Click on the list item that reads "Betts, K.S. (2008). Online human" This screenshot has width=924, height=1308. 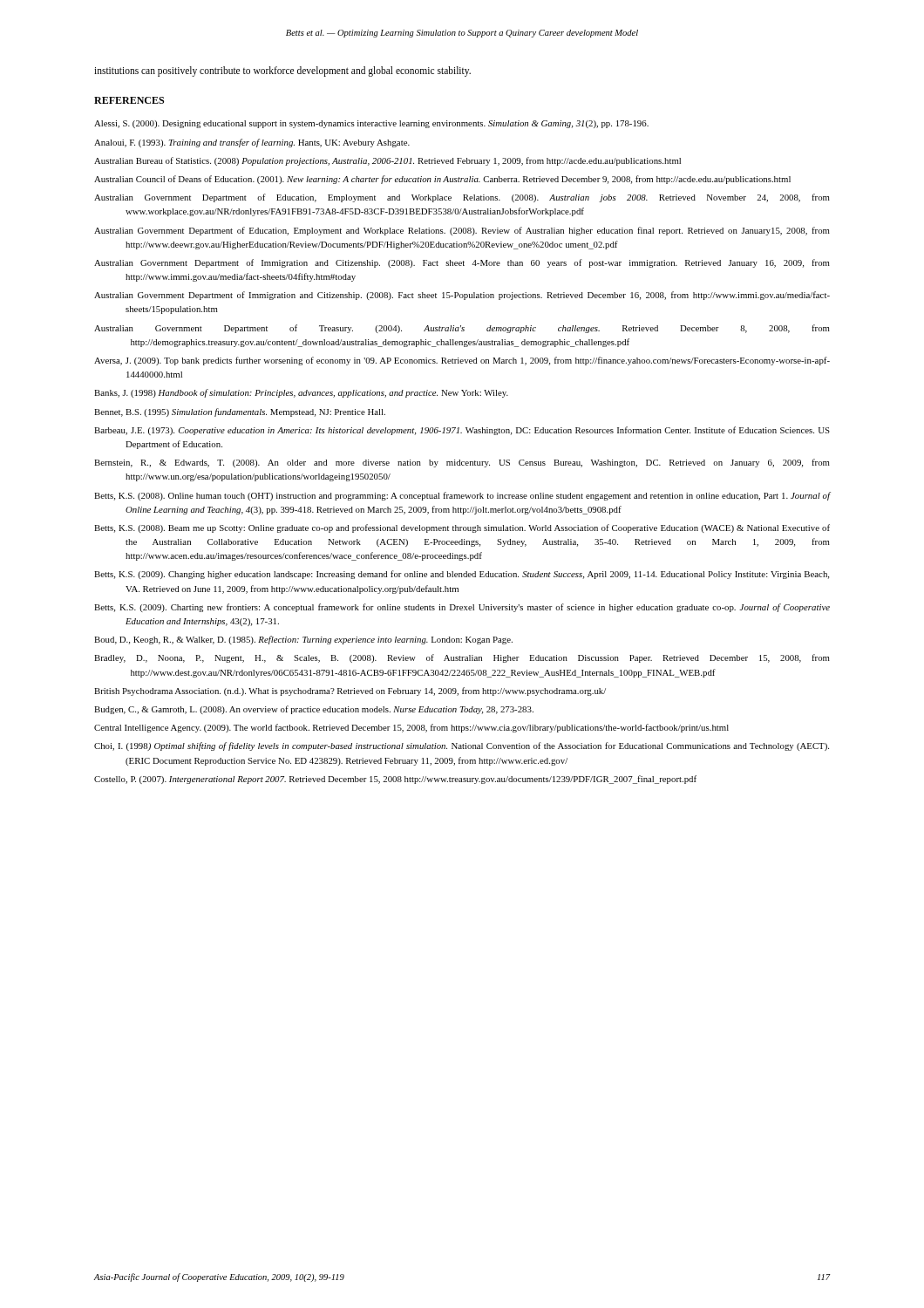pyautogui.click(x=462, y=502)
